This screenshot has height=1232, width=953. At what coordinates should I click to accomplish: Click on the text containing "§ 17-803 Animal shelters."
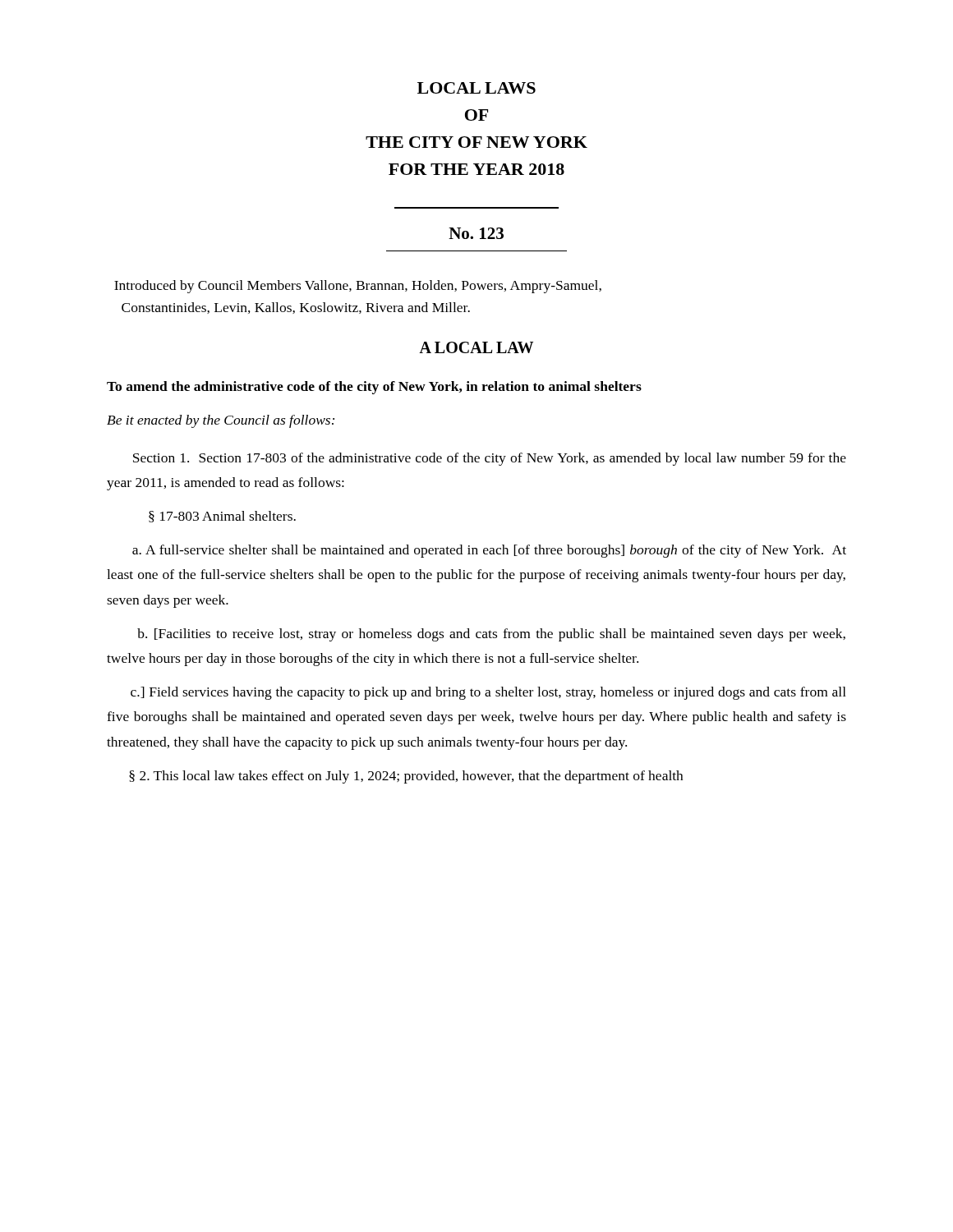pos(222,516)
